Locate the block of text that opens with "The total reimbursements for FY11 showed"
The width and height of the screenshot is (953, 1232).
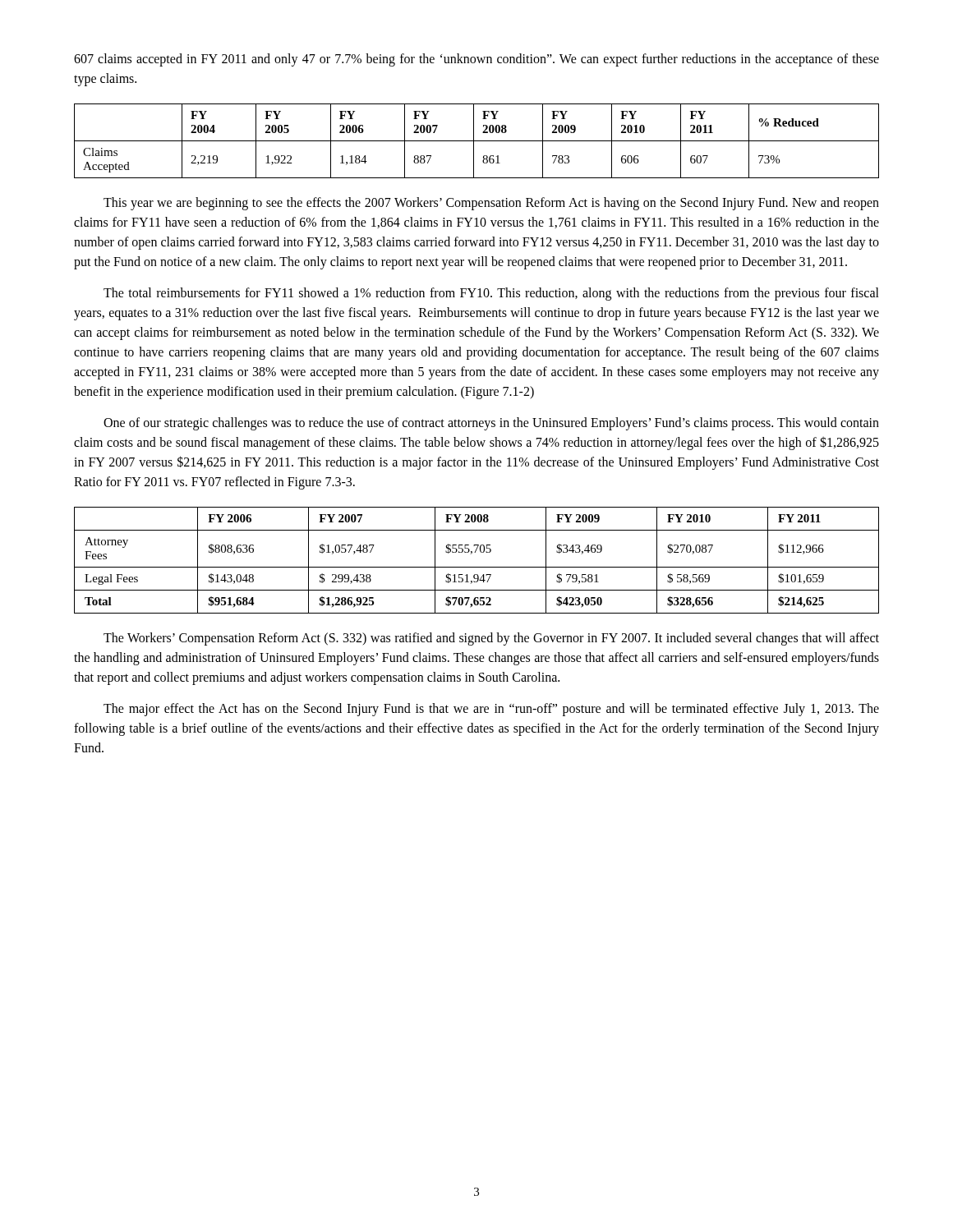(476, 342)
